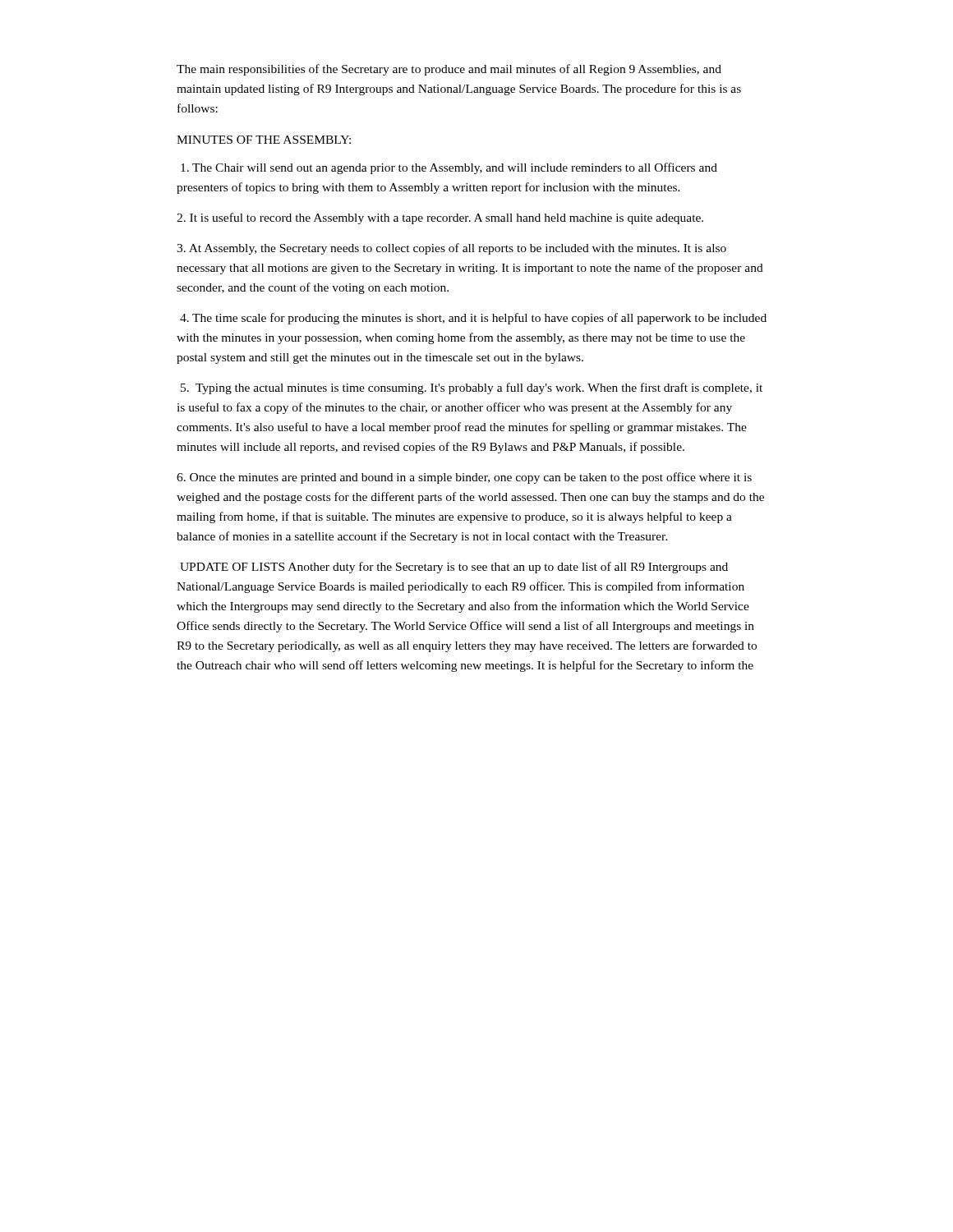Point to the block beginning "UPDATE OF LISTS Another"
This screenshot has width=953, height=1232.
[x=467, y=616]
